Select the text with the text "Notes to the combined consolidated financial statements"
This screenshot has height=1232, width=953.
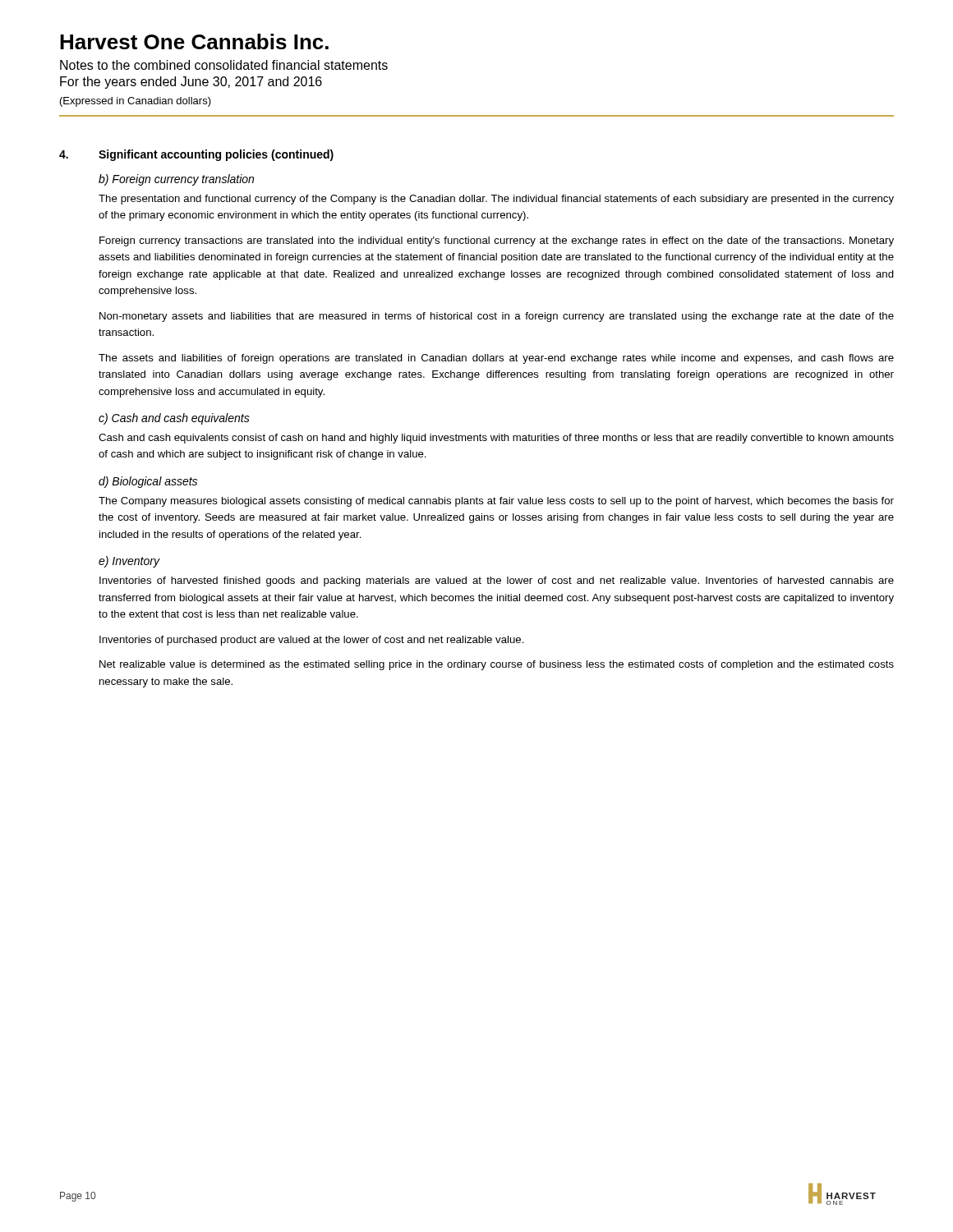[x=224, y=65]
